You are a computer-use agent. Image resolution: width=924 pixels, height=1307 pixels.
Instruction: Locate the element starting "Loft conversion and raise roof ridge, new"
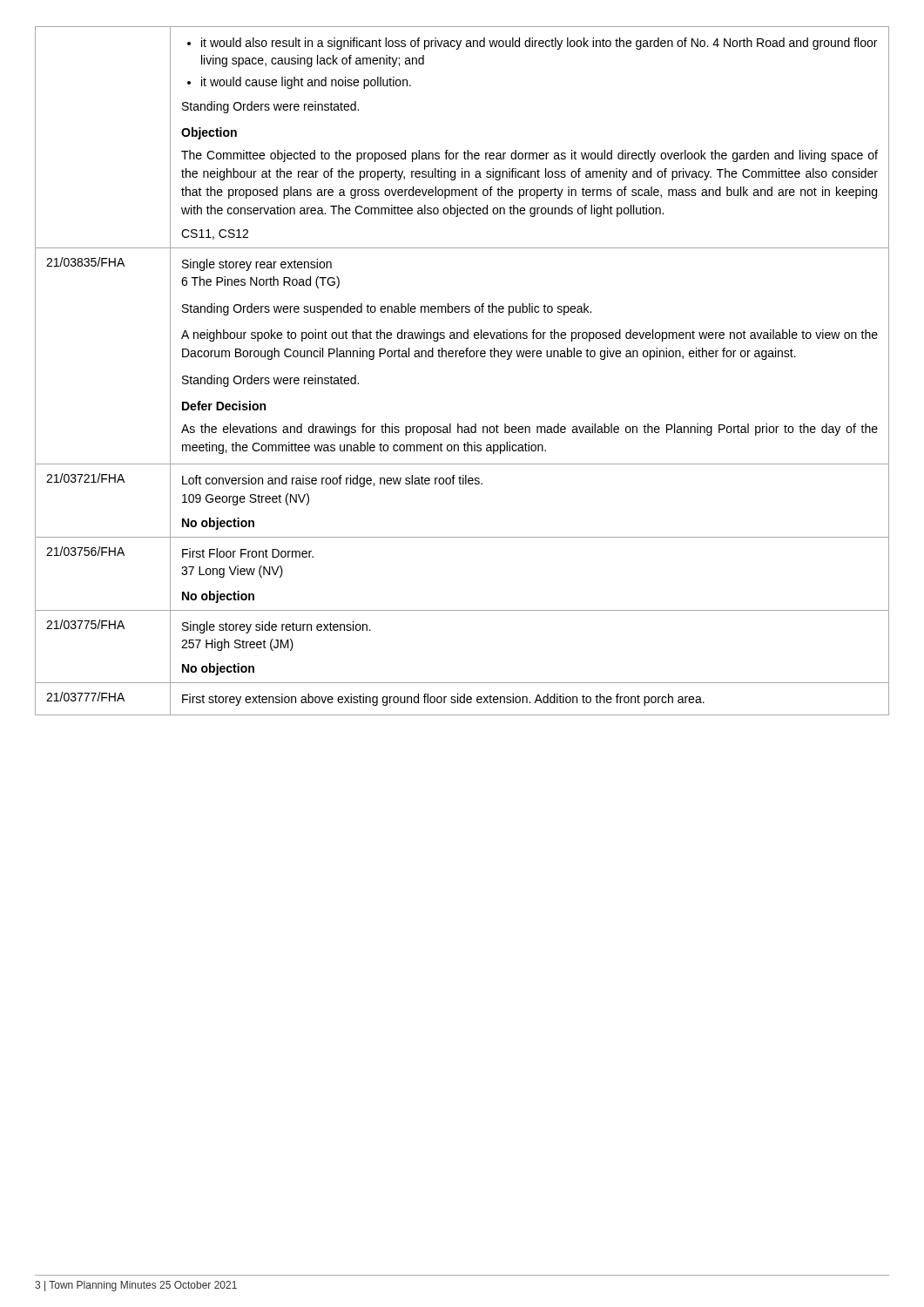point(332,489)
